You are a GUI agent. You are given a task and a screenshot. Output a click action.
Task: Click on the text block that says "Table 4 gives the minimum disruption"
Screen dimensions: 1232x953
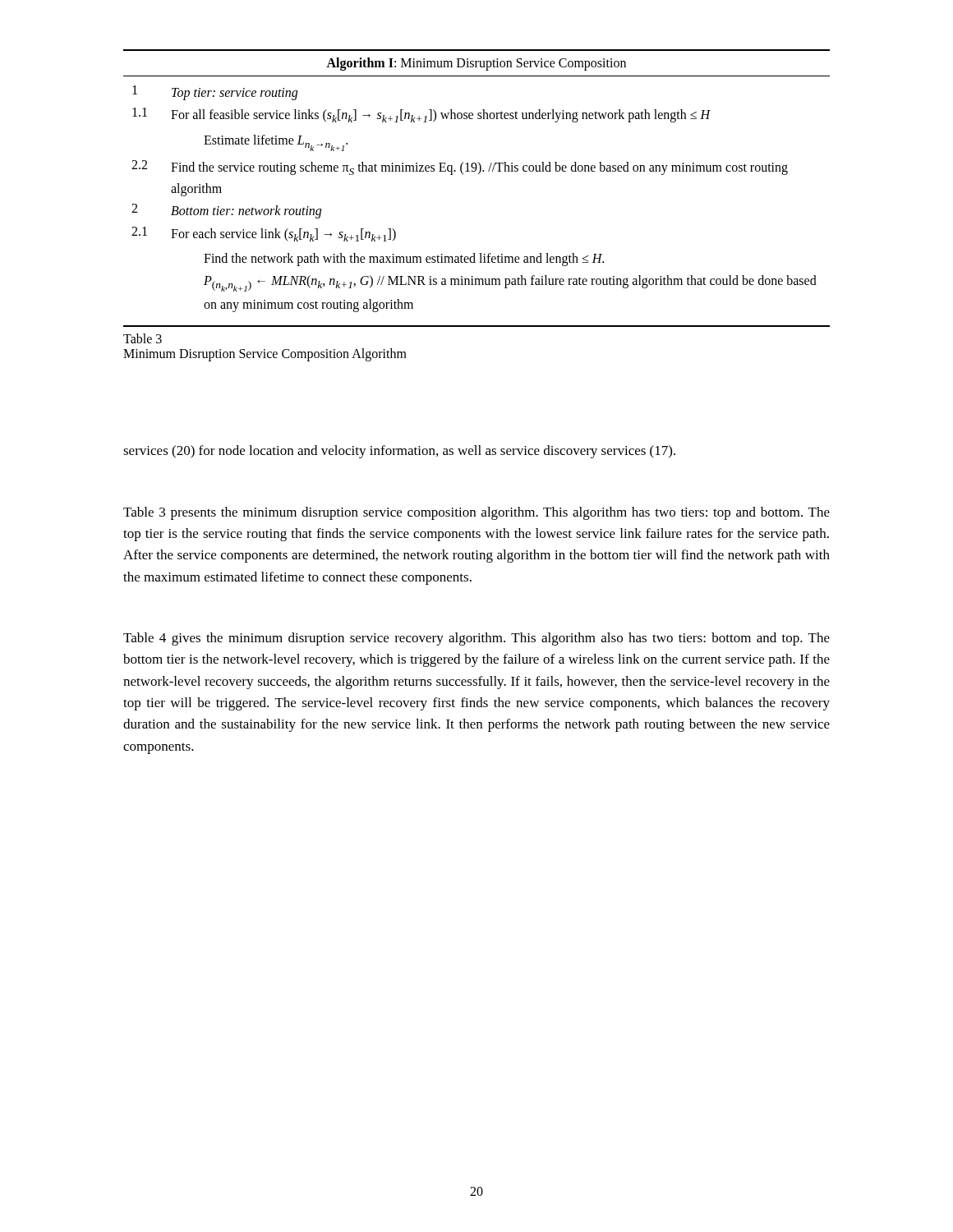(x=476, y=692)
